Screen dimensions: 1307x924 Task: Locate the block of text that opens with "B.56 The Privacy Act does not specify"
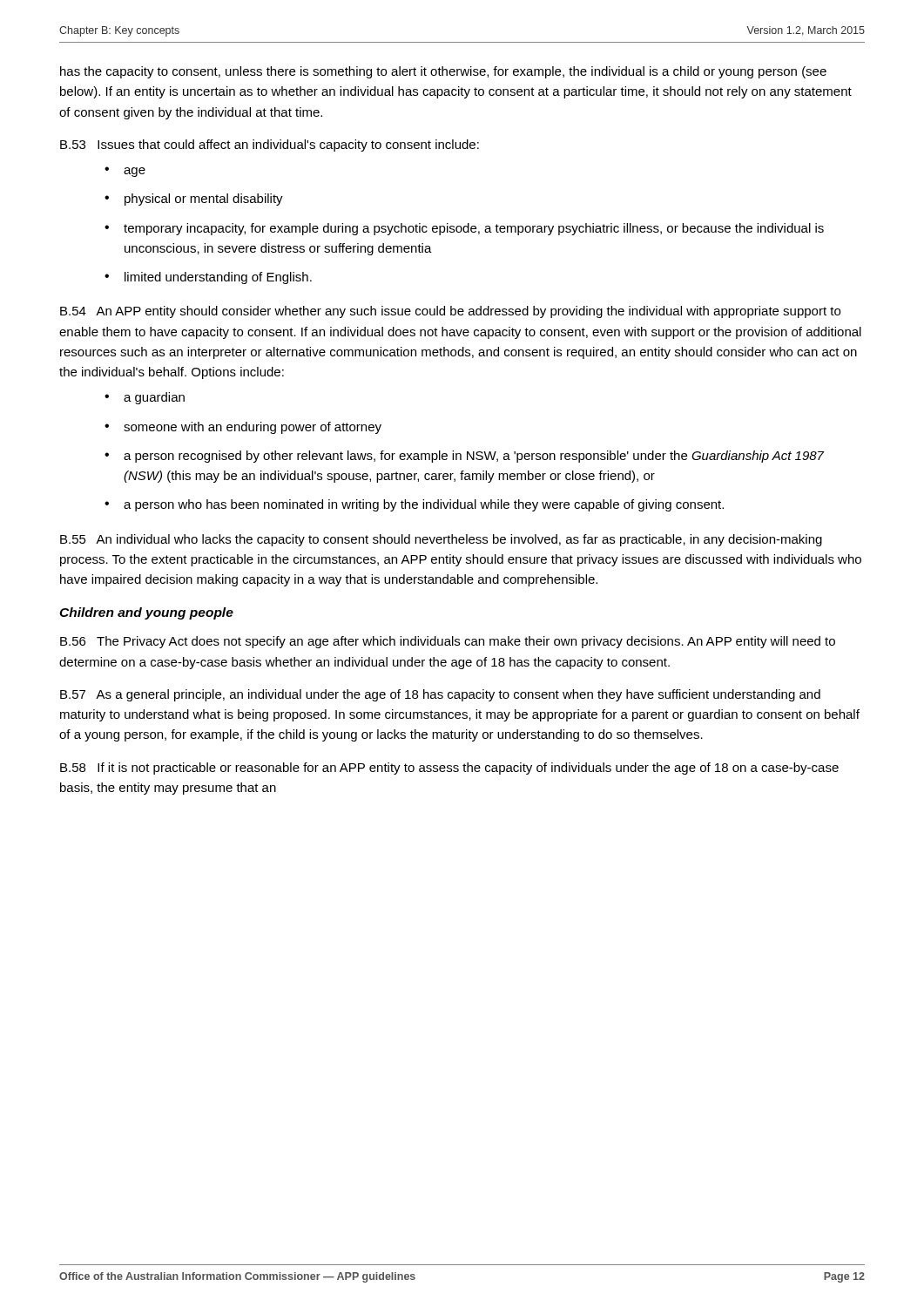point(447,651)
